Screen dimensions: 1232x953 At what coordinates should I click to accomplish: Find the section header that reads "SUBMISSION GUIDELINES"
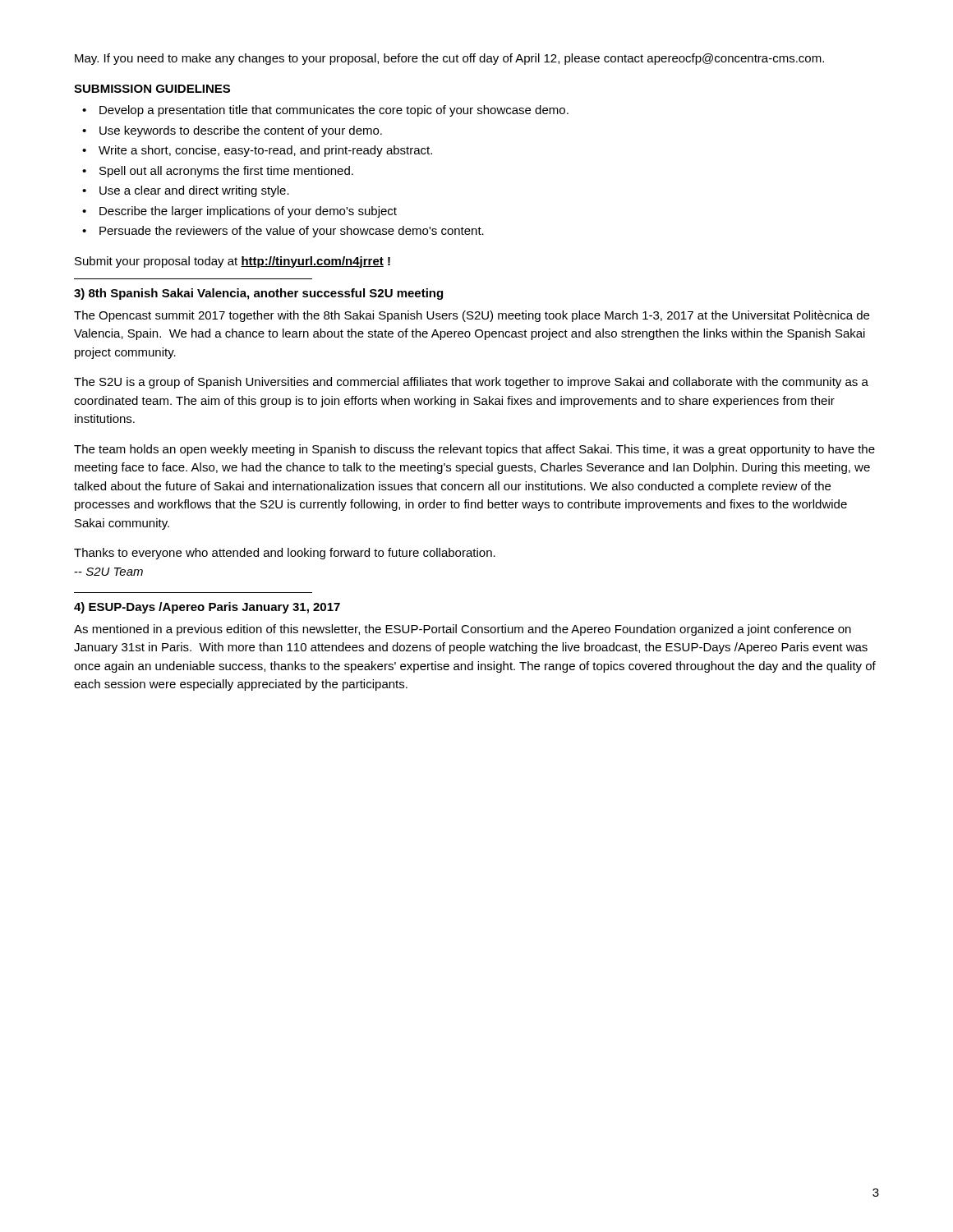click(x=152, y=88)
